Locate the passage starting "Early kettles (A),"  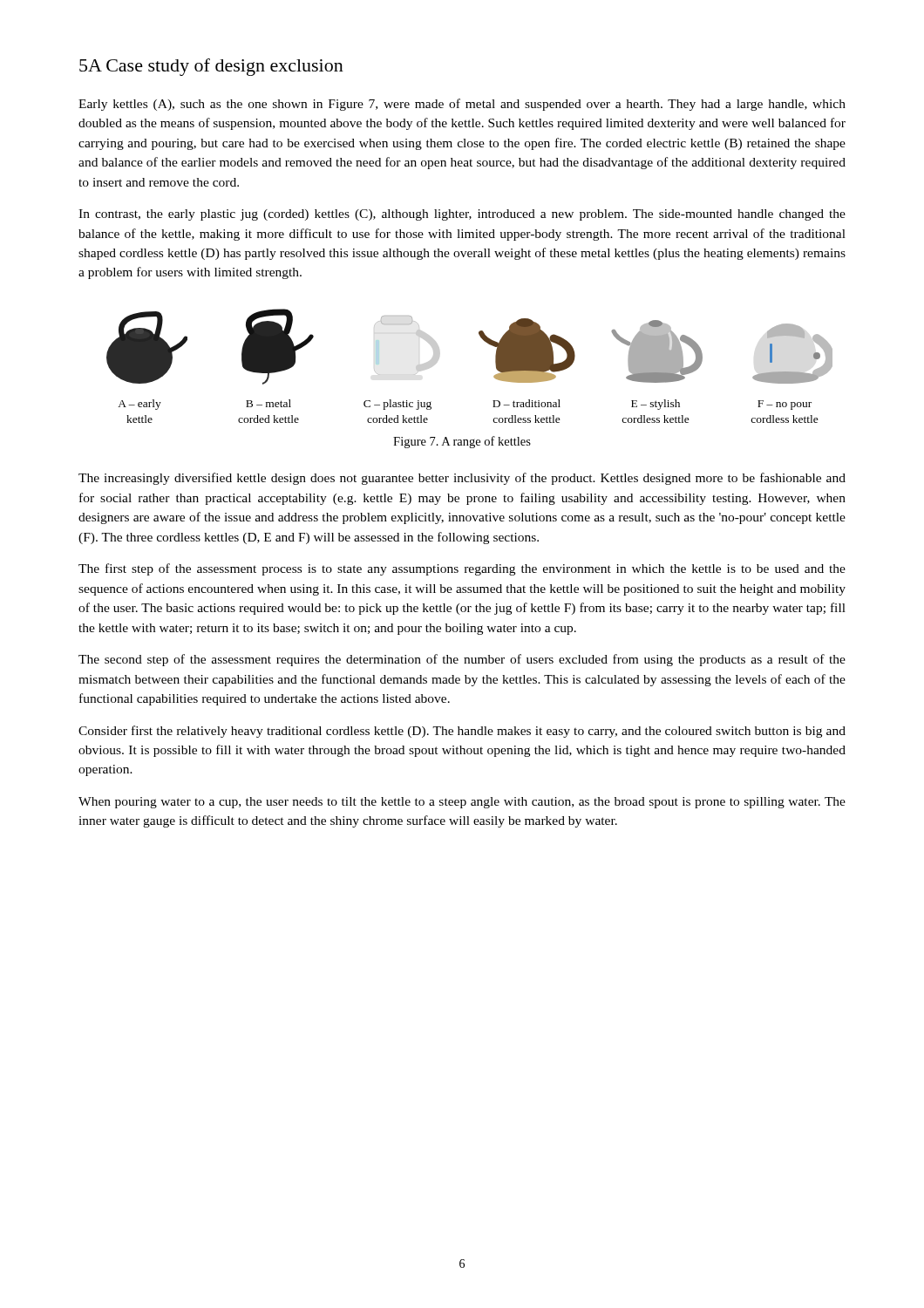tap(462, 142)
